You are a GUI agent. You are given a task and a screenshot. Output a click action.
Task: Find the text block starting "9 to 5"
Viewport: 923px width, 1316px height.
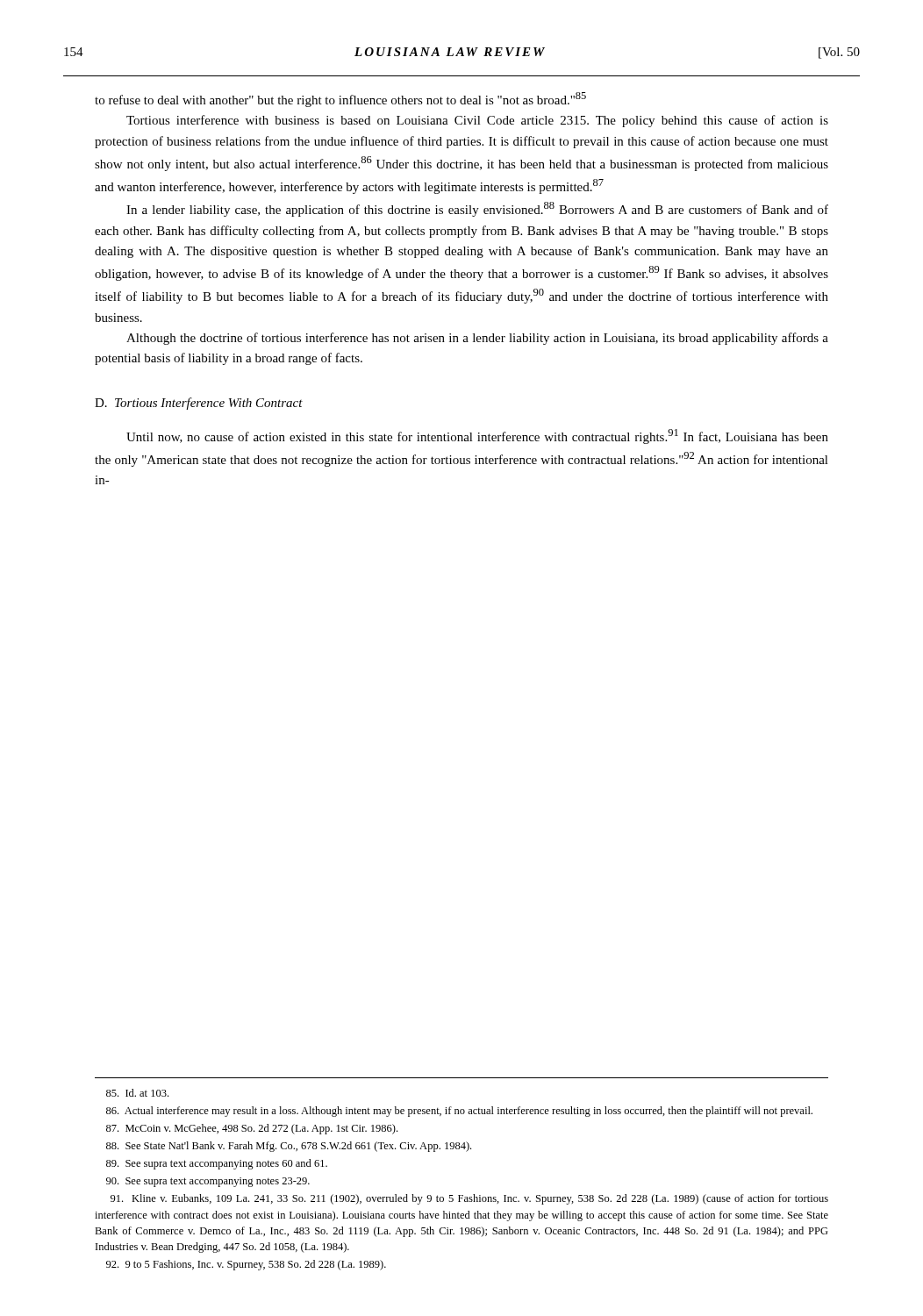point(241,1264)
